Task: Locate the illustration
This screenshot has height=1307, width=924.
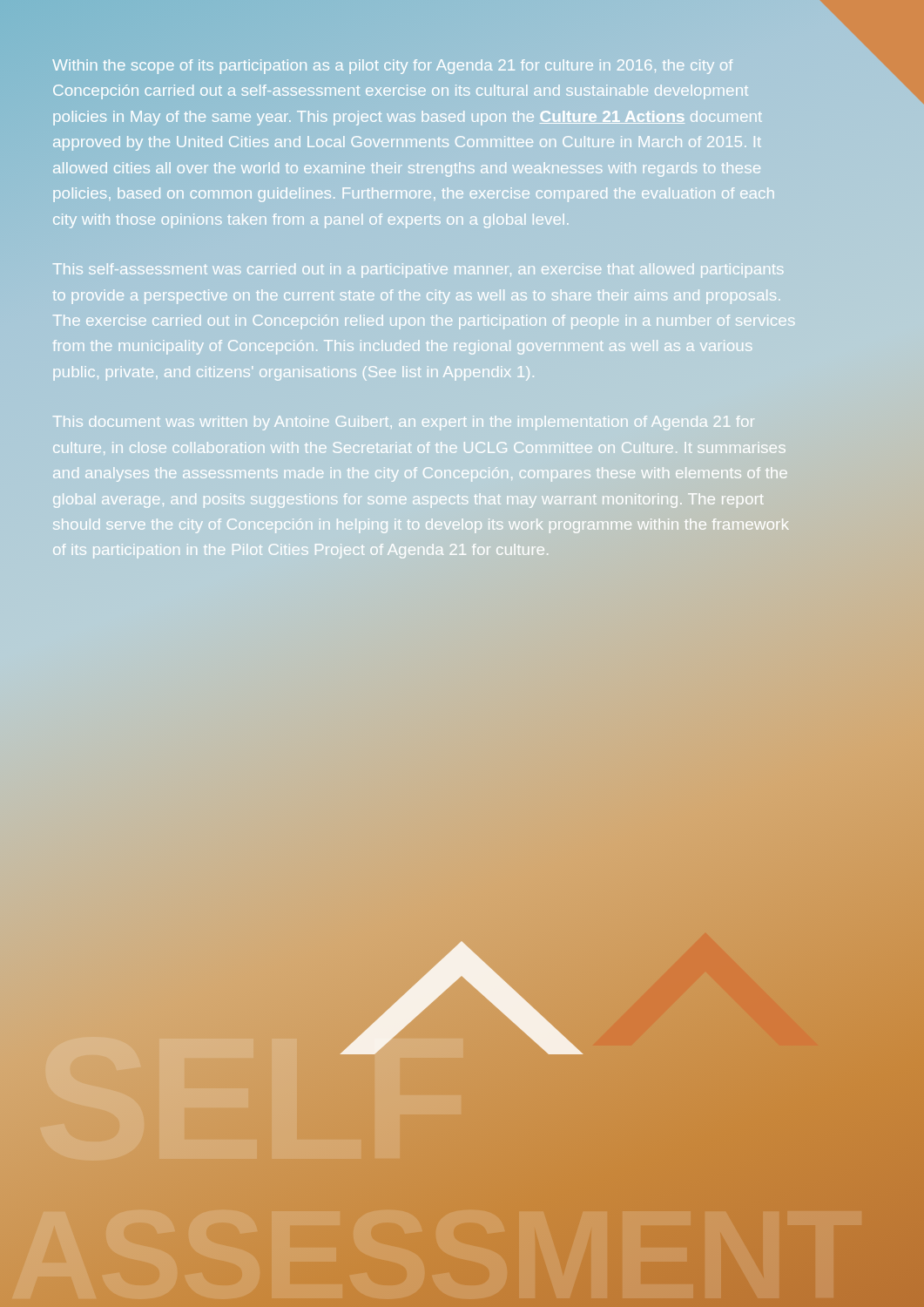Action: 462,1120
